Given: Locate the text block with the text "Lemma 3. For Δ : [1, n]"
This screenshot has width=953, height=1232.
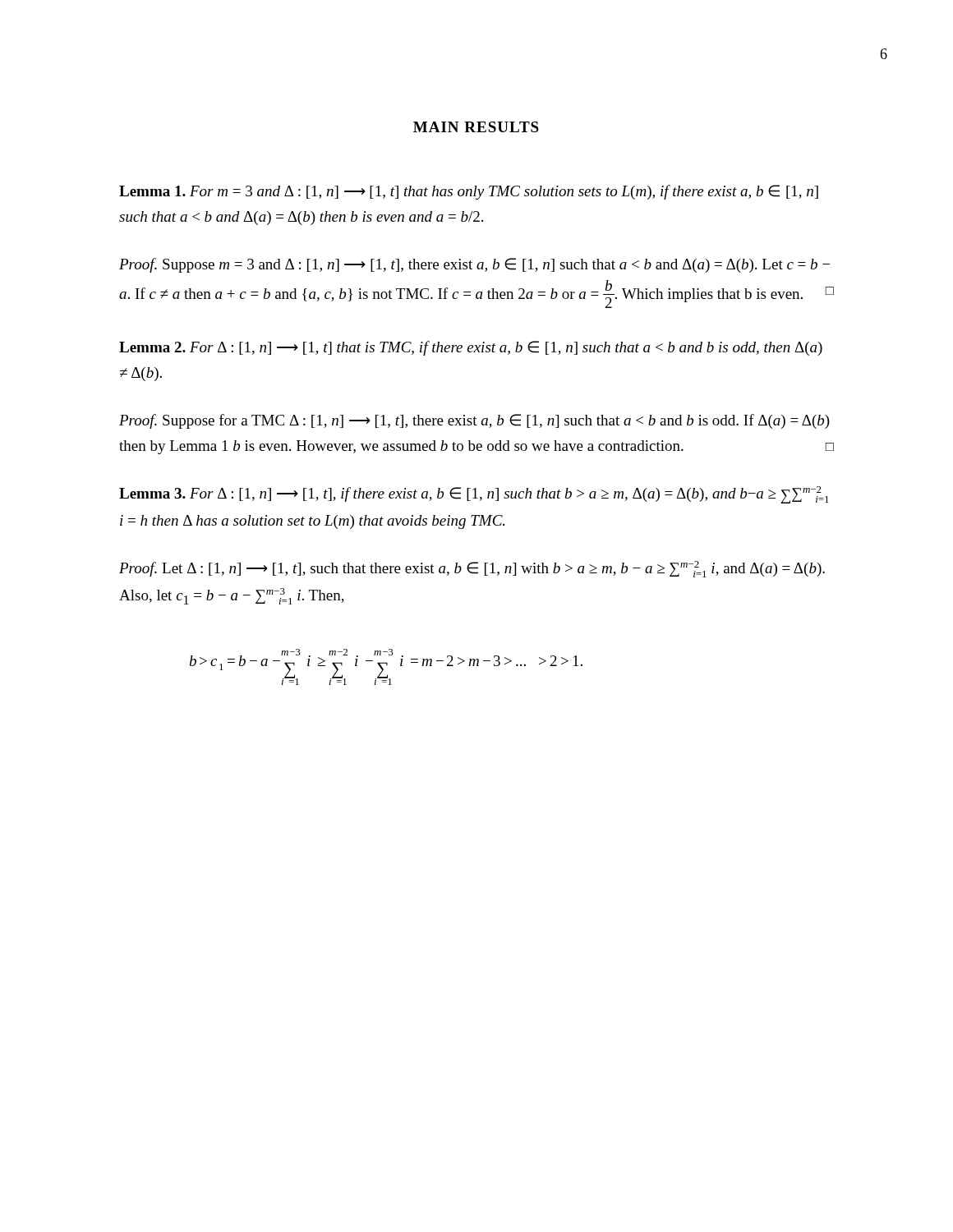Looking at the screenshot, I should tap(476, 507).
